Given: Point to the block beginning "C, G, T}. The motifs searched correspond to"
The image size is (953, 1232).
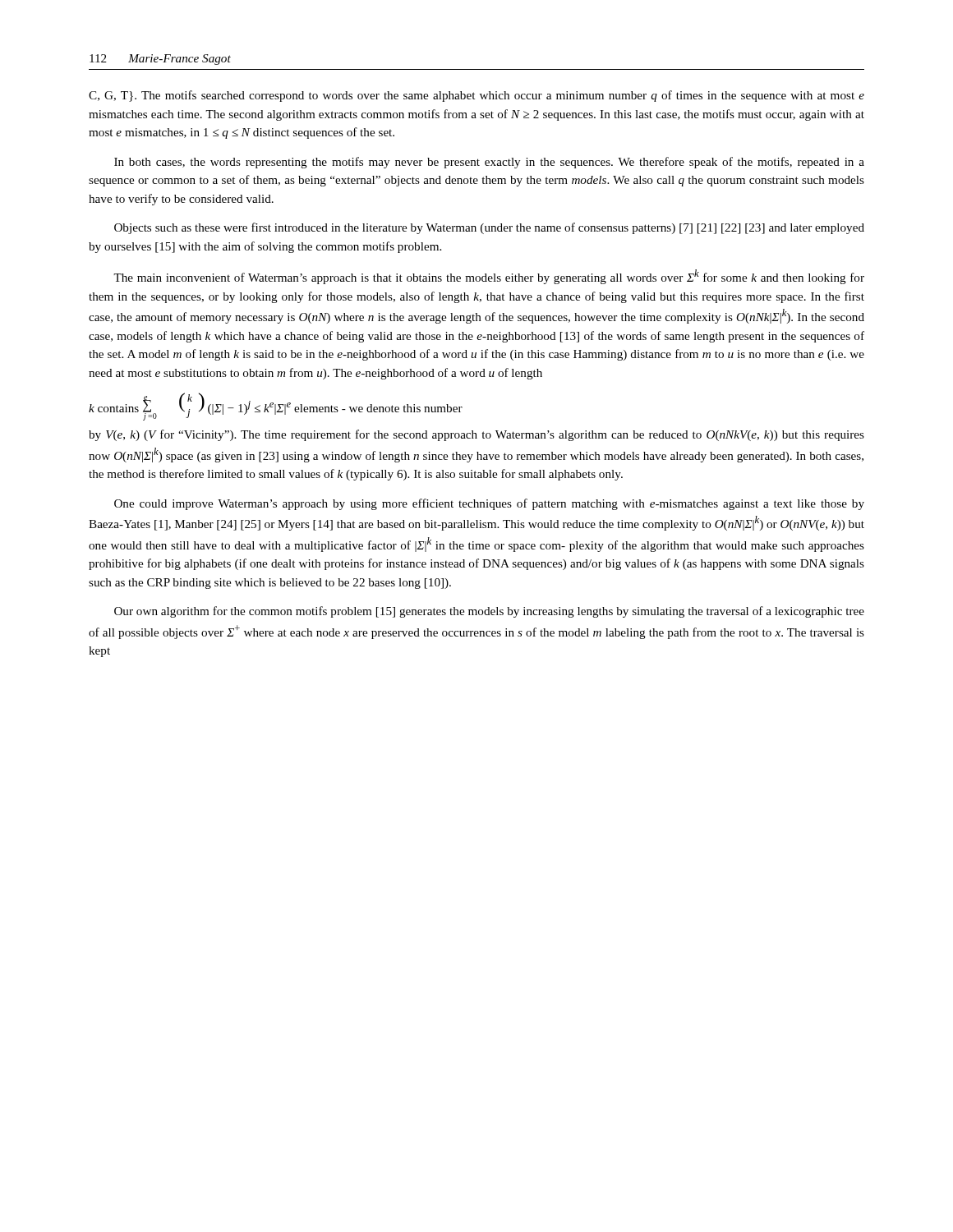Looking at the screenshot, I should tap(476, 114).
